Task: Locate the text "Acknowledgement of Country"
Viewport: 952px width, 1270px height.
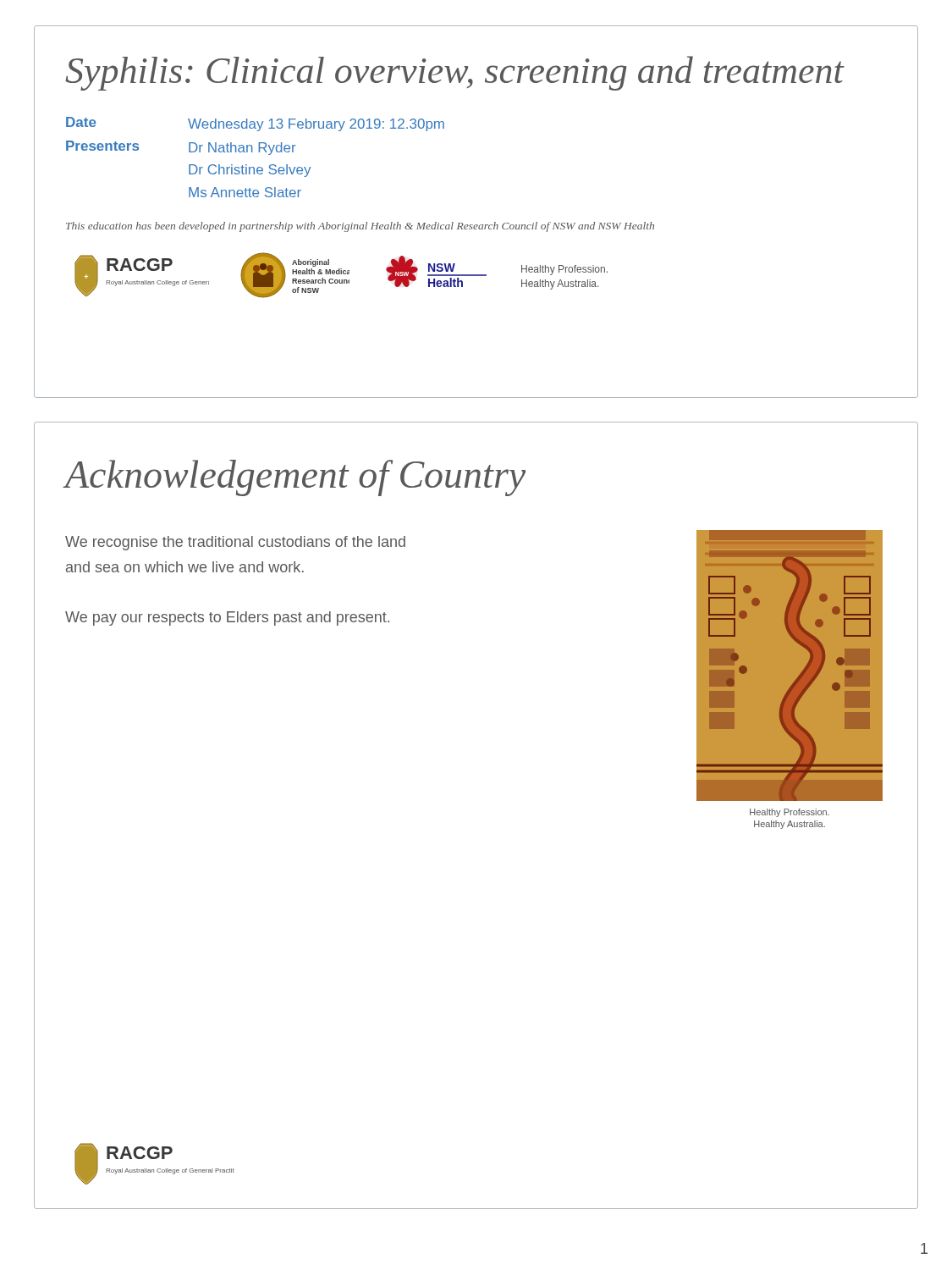Action: coord(295,475)
